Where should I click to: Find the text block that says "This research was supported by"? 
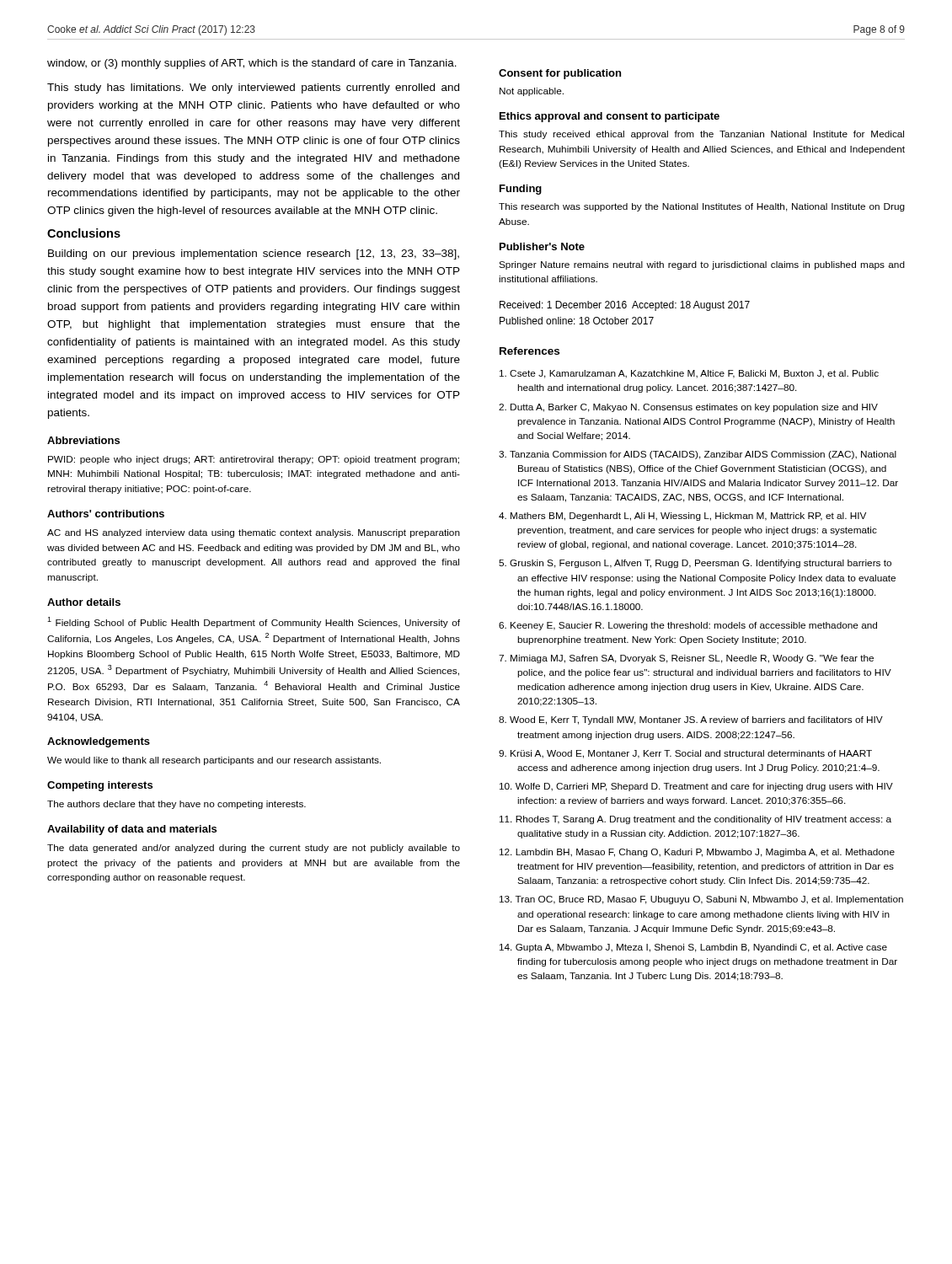(702, 215)
